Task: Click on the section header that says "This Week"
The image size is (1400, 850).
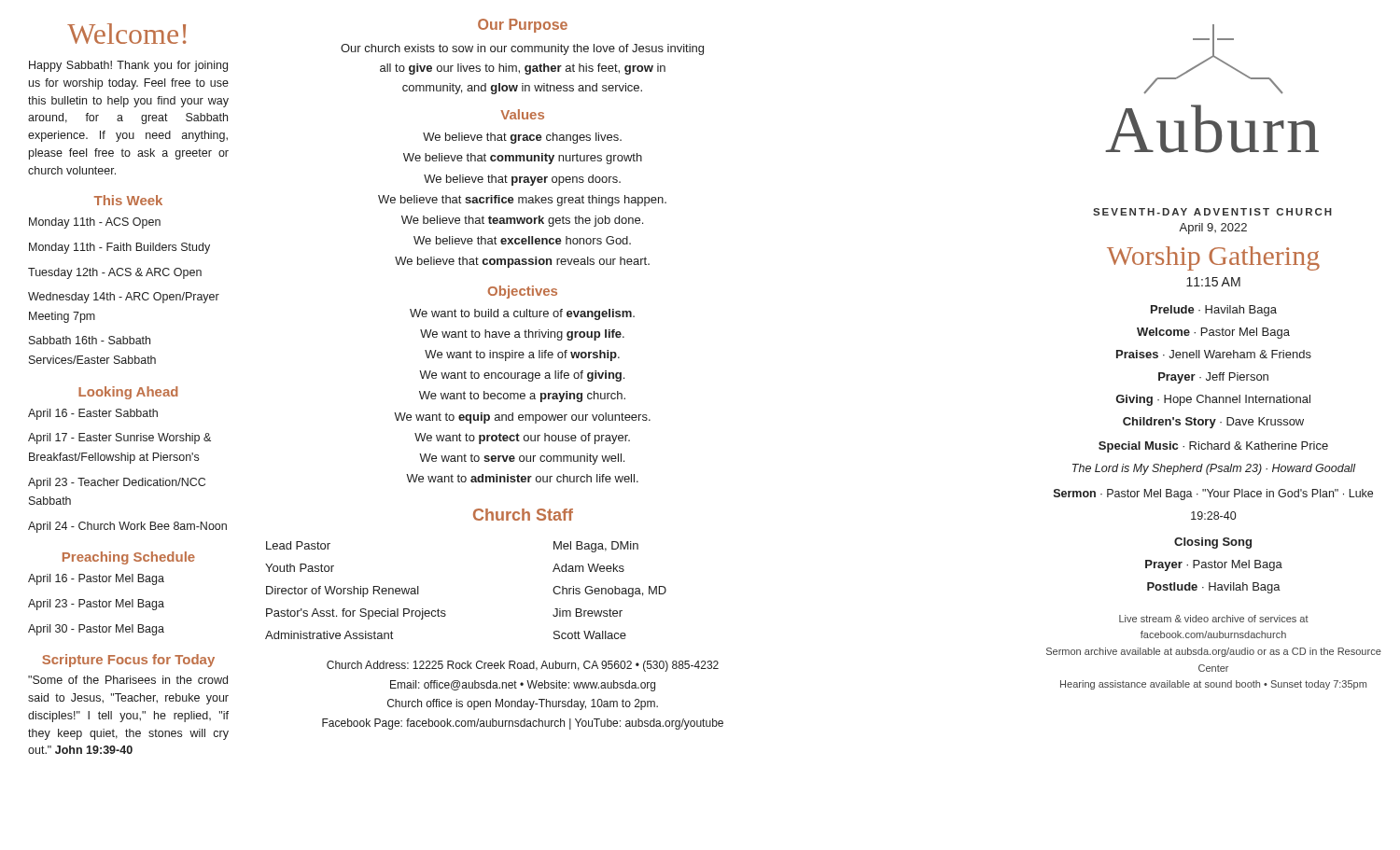Action: [x=128, y=200]
